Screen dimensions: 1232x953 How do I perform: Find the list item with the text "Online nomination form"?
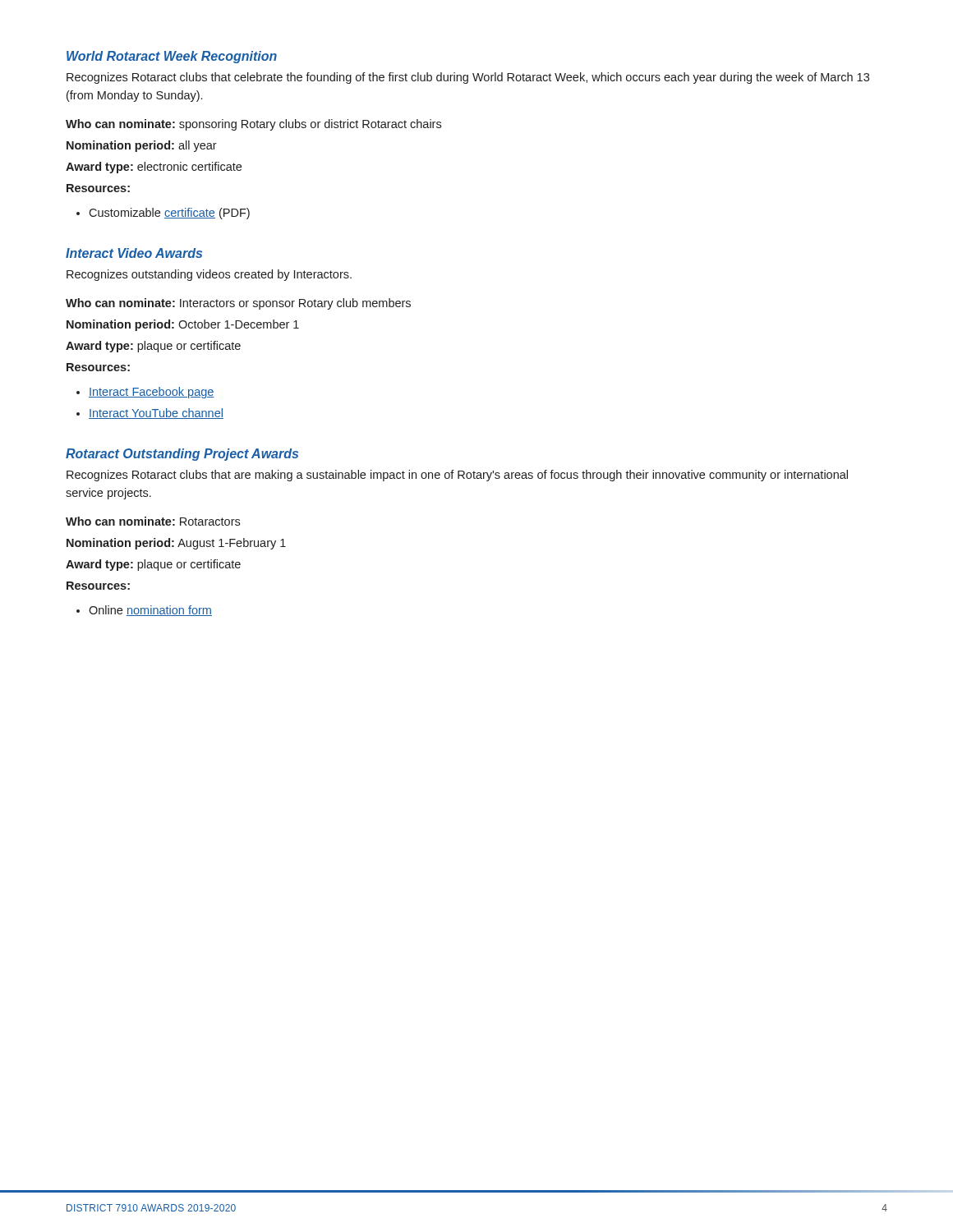(x=144, y=611)
